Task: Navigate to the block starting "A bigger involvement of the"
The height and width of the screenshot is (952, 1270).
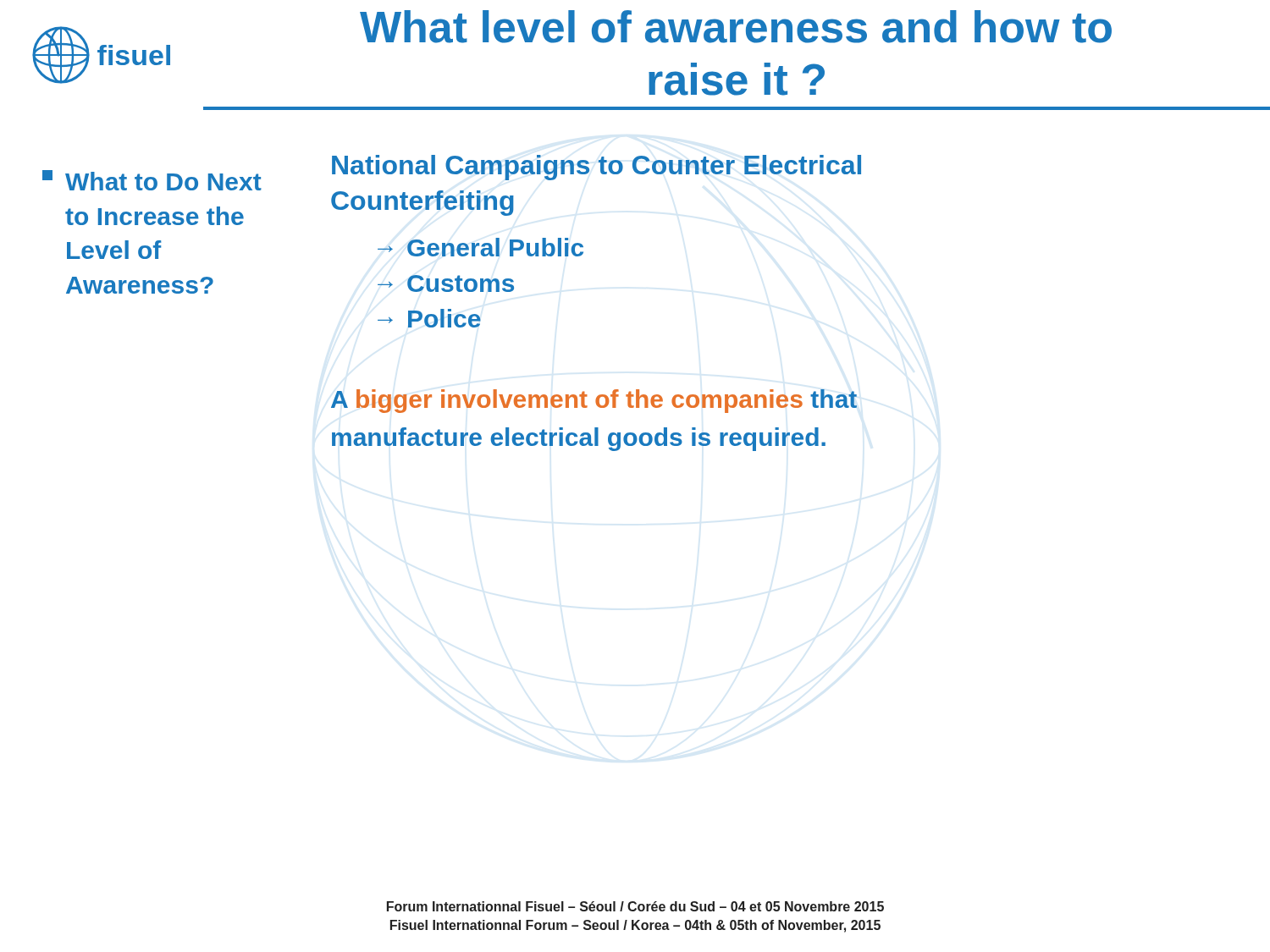Action: (x=594, y=418)
